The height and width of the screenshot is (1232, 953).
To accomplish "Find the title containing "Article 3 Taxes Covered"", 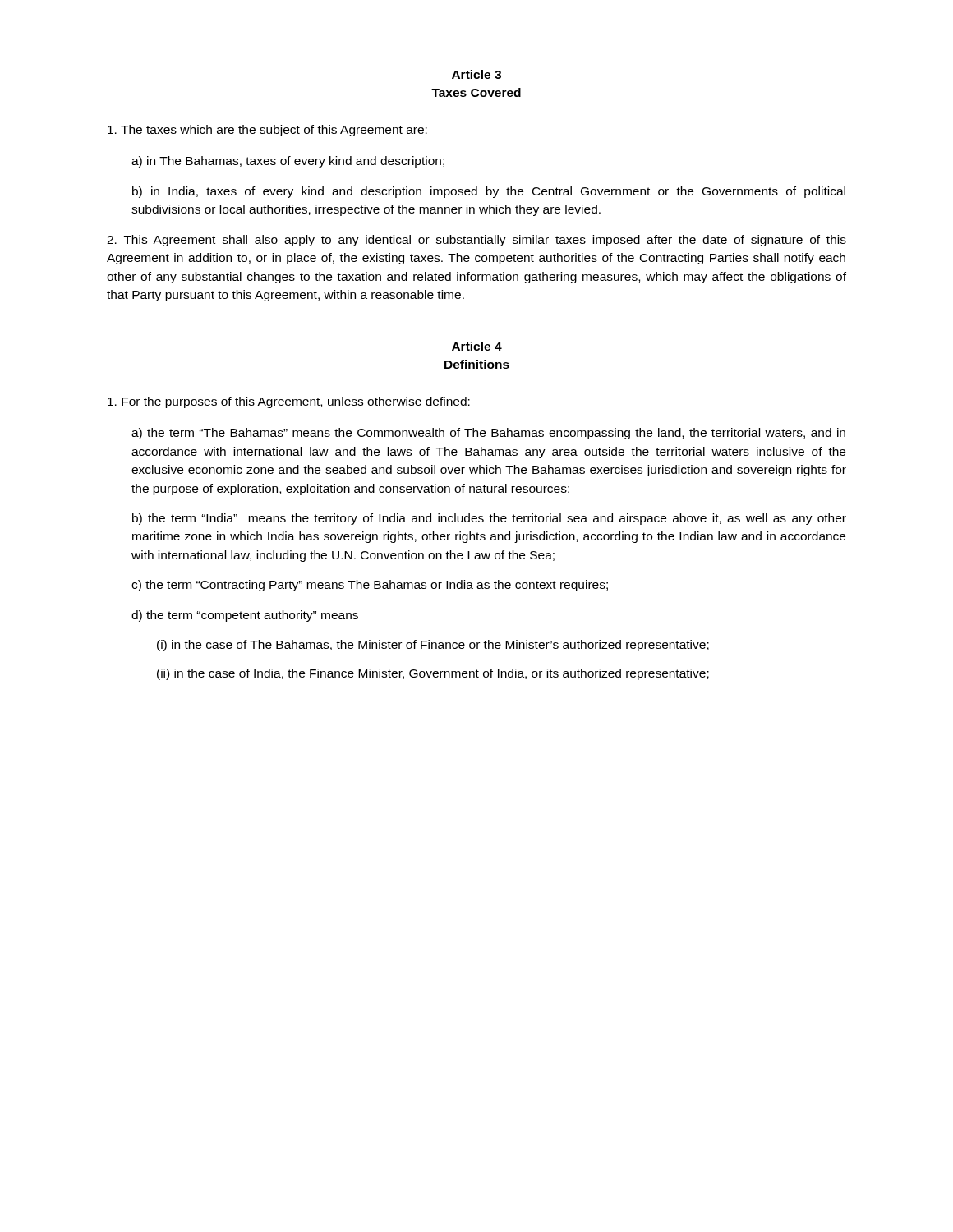I will click(x=476, y=84).
